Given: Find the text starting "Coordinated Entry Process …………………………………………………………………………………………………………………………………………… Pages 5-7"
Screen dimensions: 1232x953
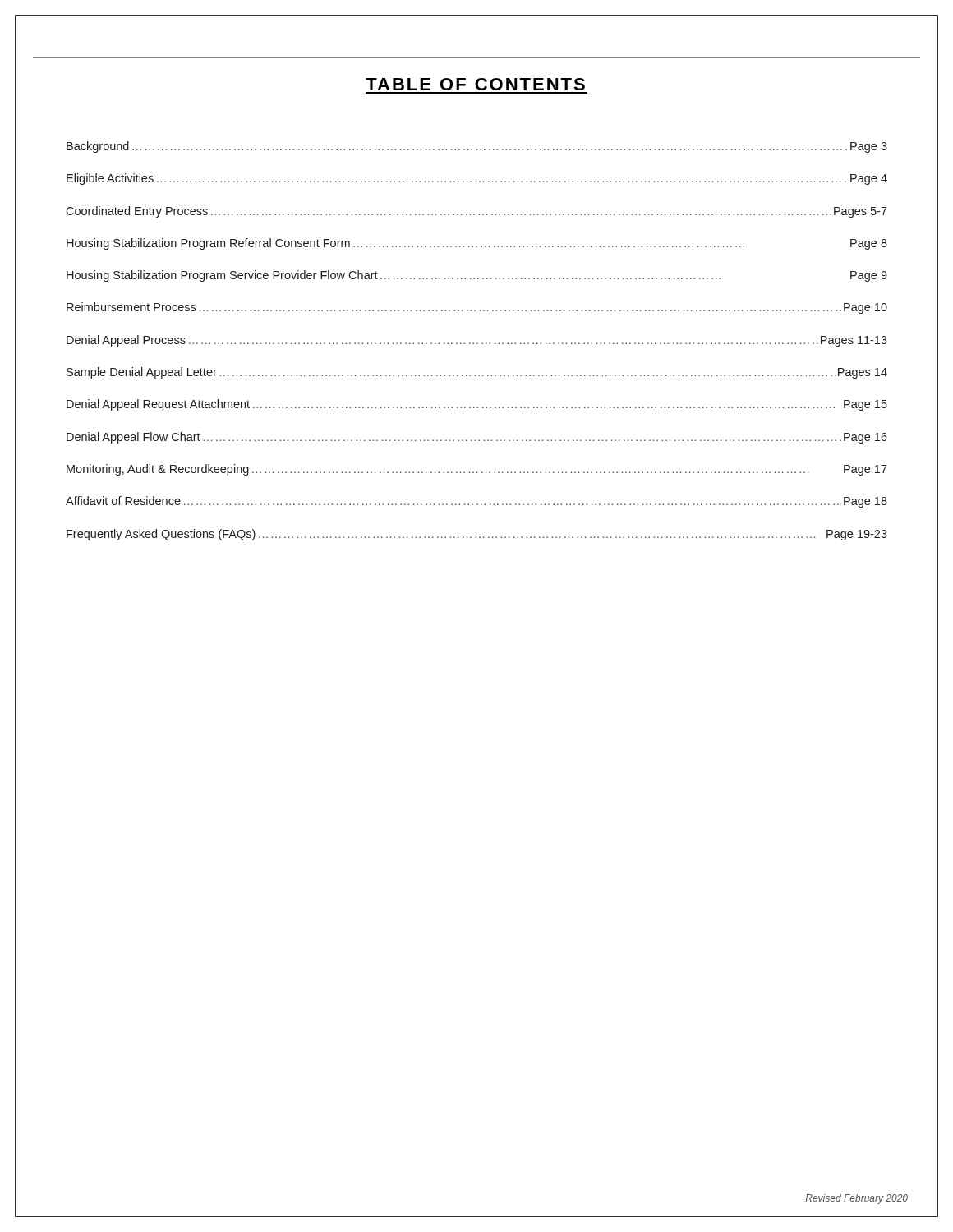Looking at the screenshot, I should click(x=476, y=211).
